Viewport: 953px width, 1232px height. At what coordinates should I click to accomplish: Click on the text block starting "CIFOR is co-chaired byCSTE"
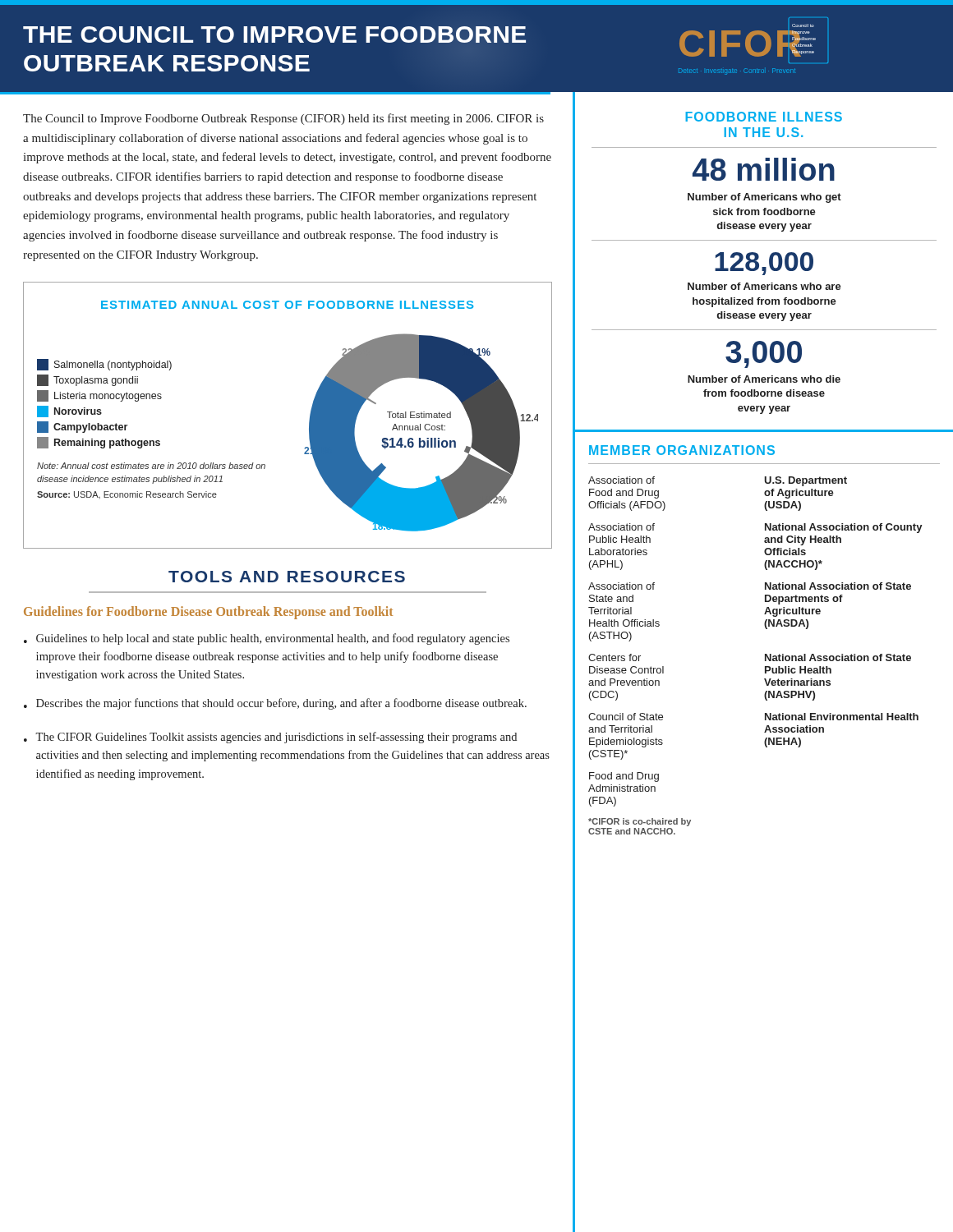[x=640, y=827]
